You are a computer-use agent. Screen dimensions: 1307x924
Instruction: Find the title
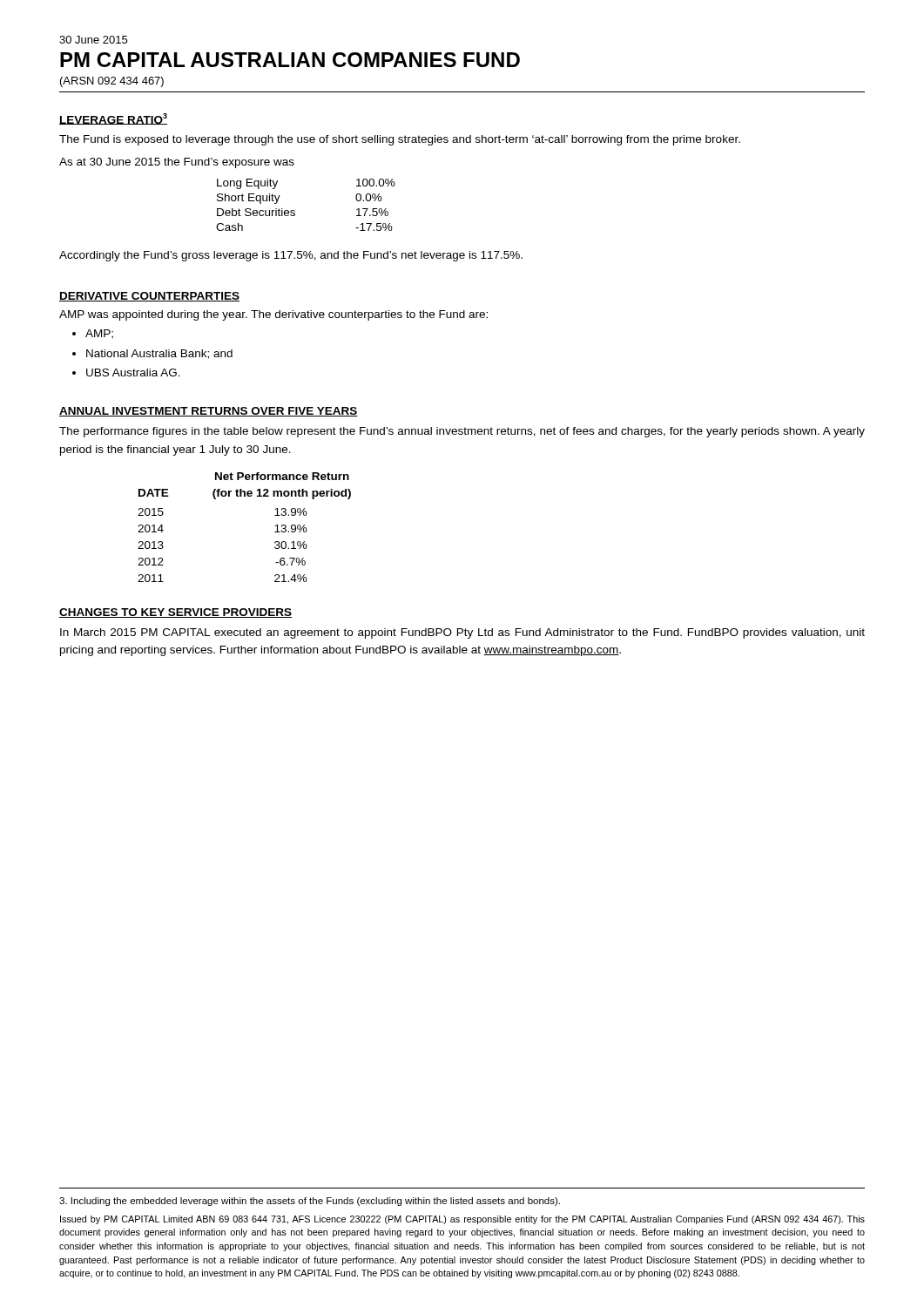[290, 60]
